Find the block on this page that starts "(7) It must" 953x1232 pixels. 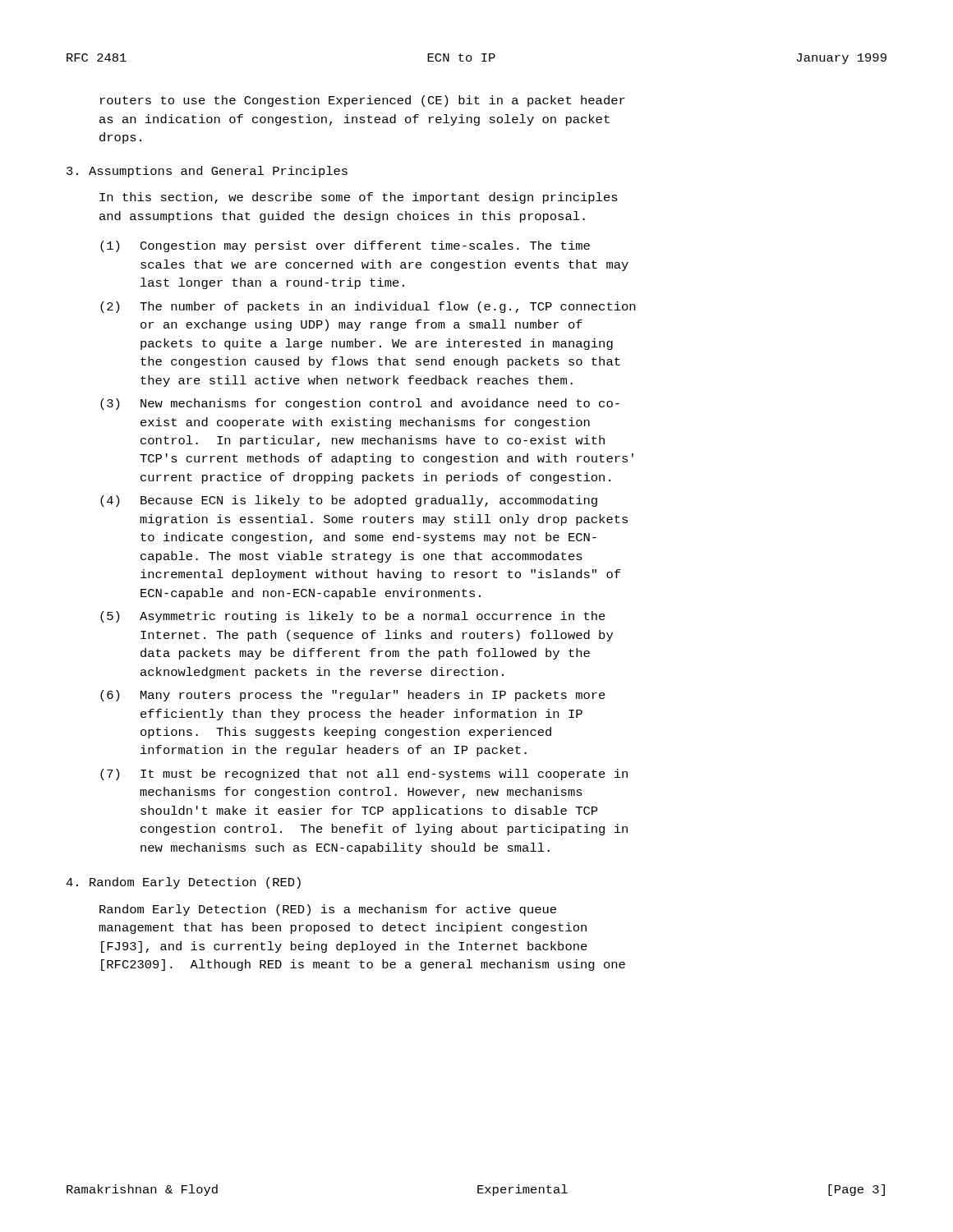tap(493, 812)
